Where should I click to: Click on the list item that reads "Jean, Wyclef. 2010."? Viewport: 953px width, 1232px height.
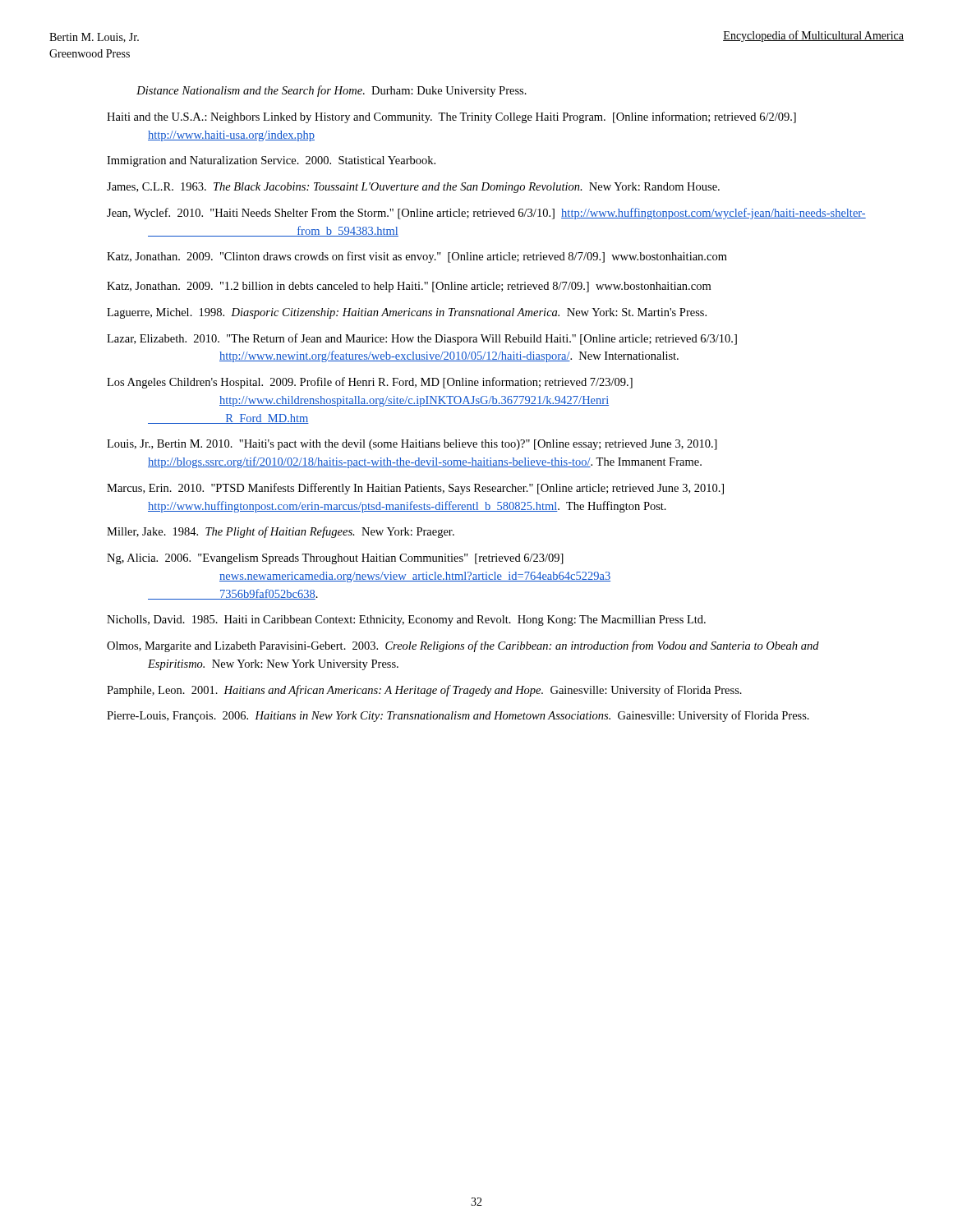[486, 221]
